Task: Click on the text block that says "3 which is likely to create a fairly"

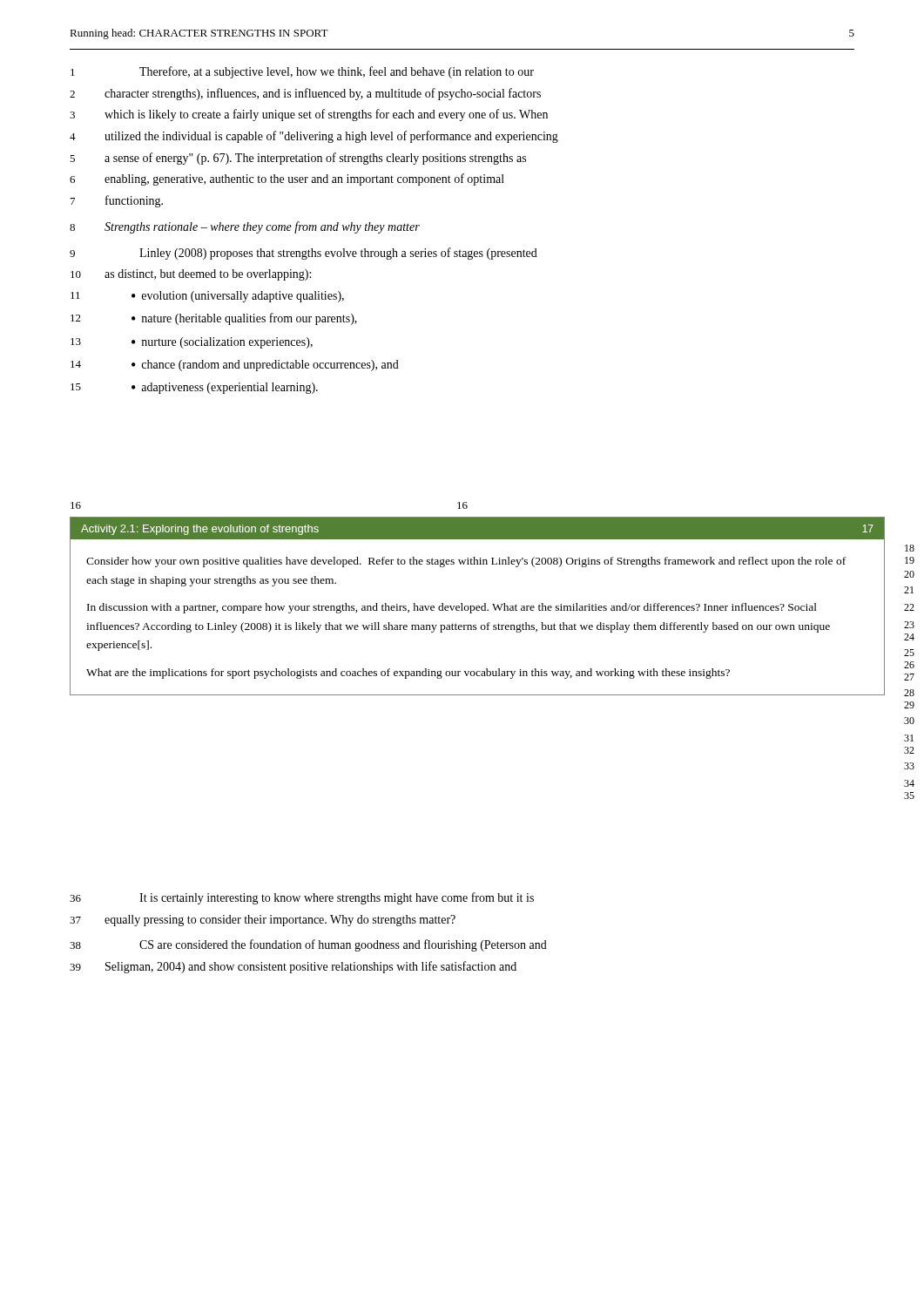Action: coord(462,115)
